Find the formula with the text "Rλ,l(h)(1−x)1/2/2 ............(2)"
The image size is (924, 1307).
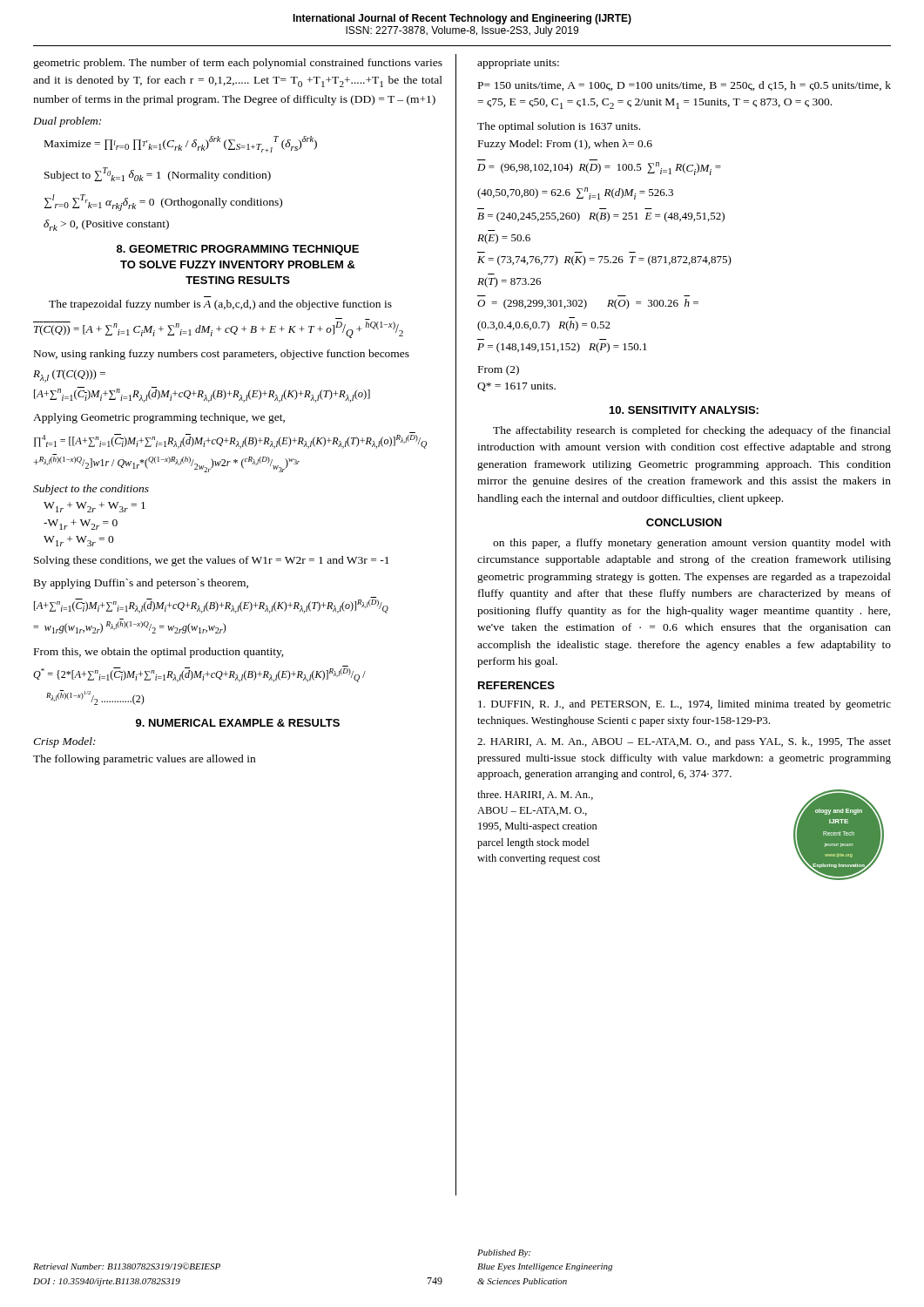point(89,698)
